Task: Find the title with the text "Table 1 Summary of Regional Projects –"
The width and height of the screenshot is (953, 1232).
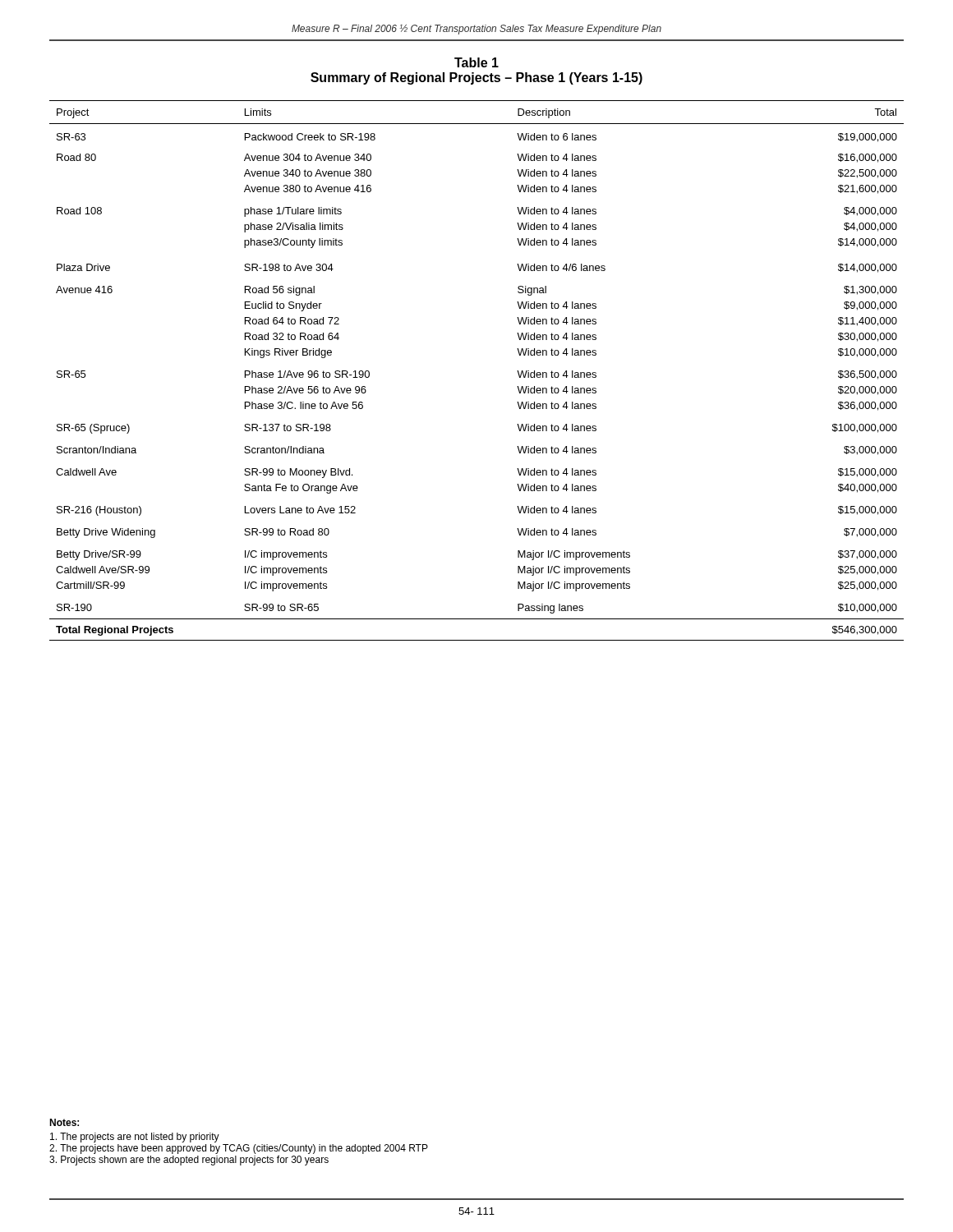Action: tap(476, 71)
